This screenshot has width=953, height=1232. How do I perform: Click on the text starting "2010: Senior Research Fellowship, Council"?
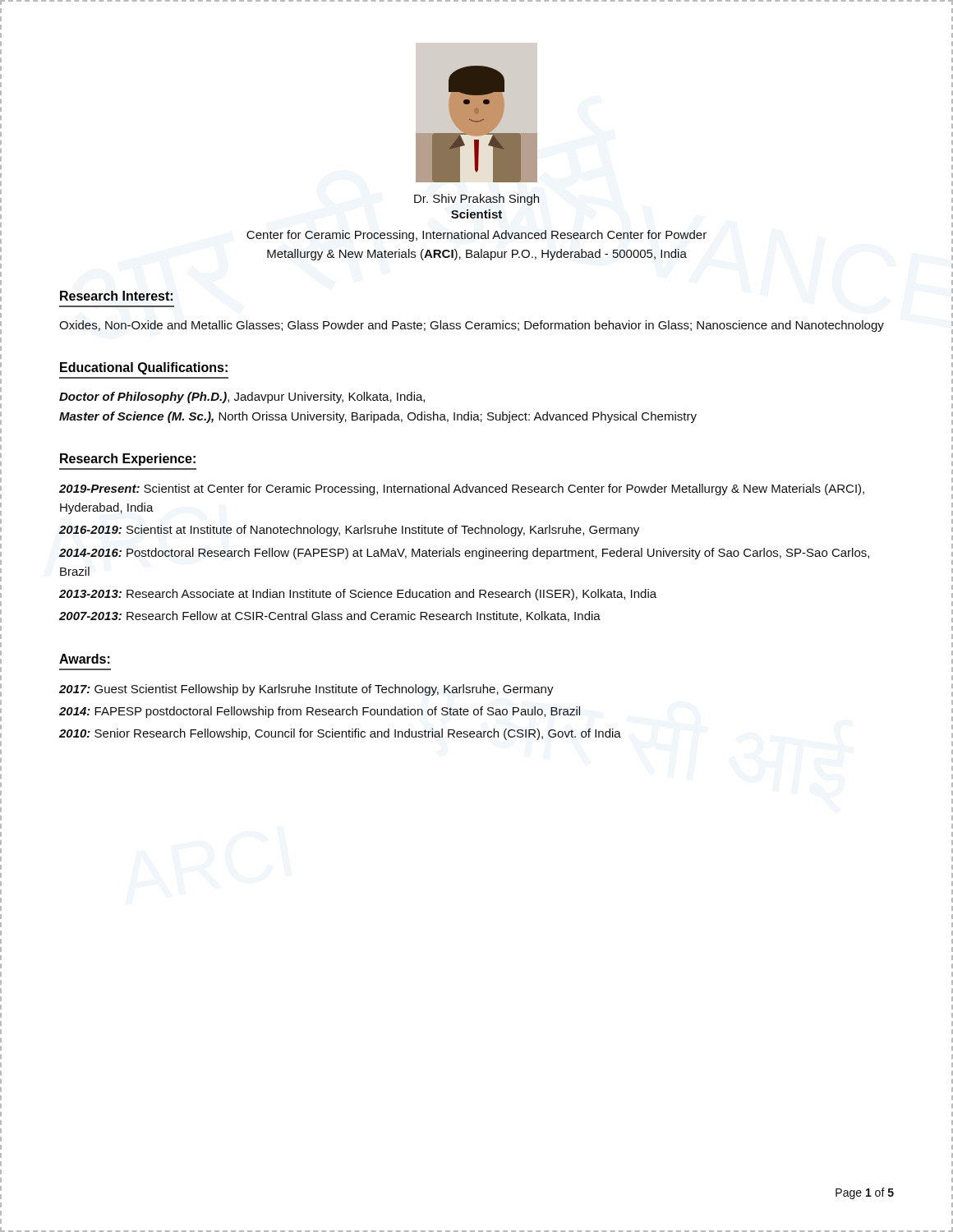340,733
